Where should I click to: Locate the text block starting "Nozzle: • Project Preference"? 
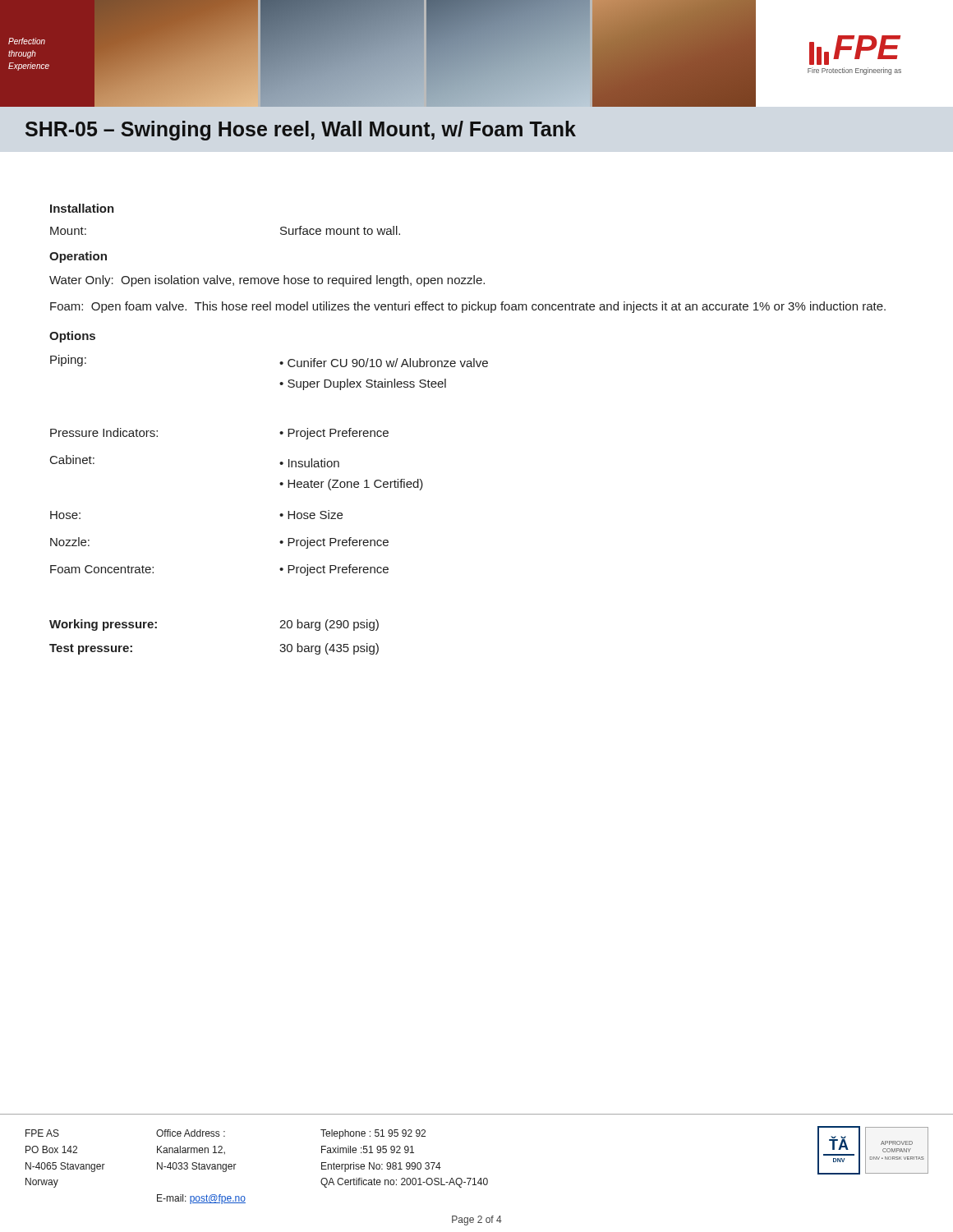[74, 542]
